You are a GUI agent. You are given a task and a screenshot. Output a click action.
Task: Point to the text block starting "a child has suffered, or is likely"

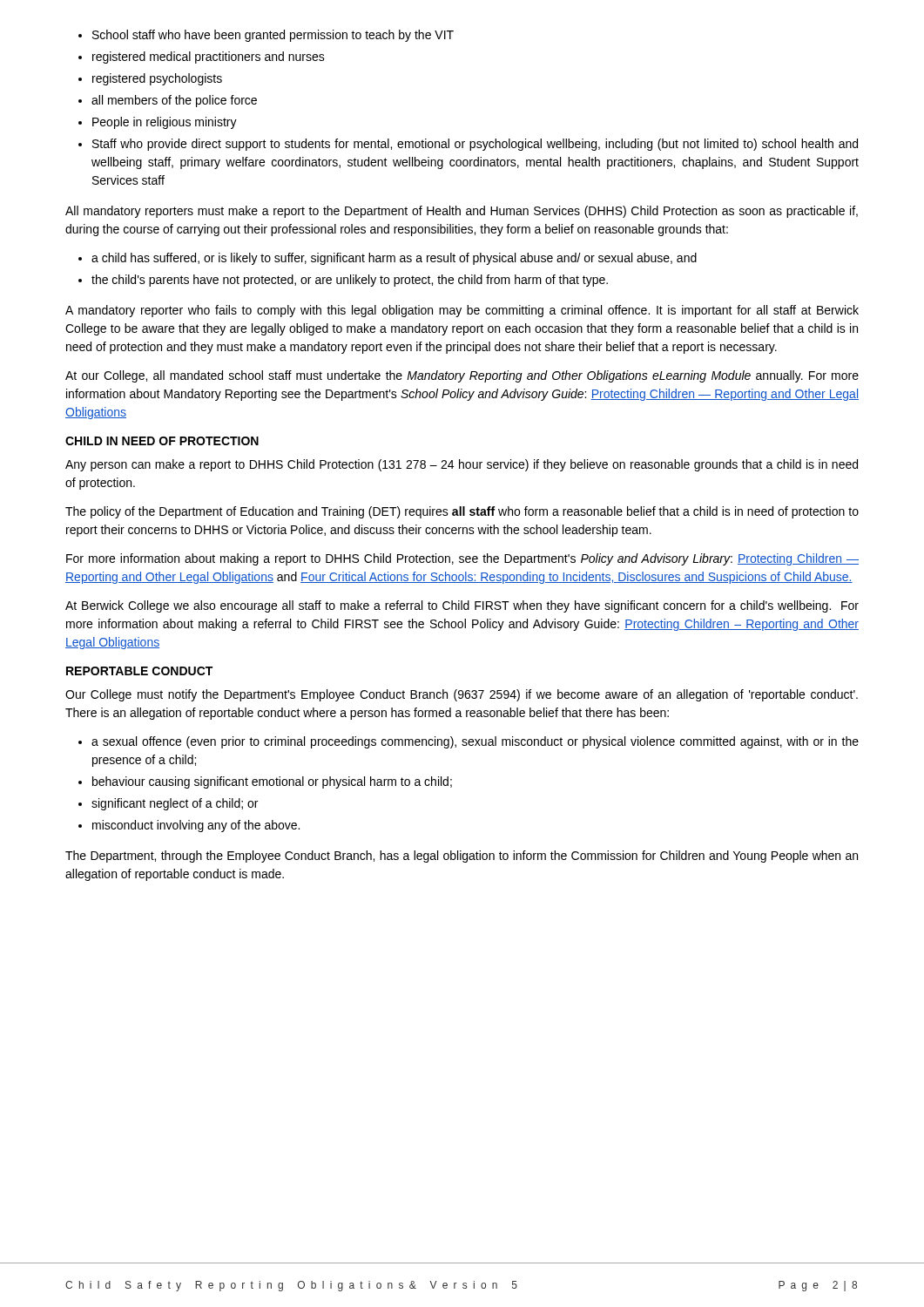[462, 258]
